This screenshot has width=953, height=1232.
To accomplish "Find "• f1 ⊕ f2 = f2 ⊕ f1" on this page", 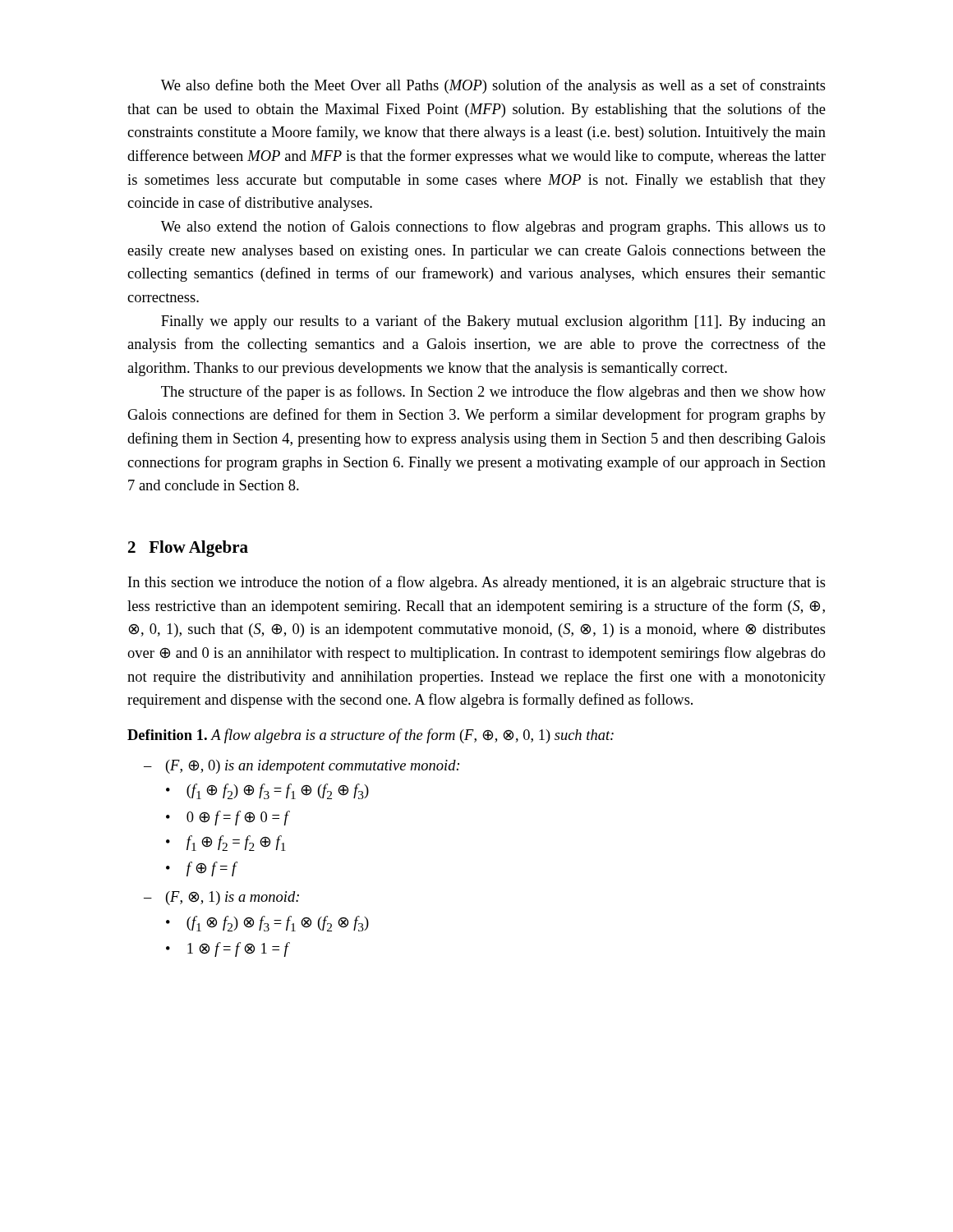I will (226, 843).
